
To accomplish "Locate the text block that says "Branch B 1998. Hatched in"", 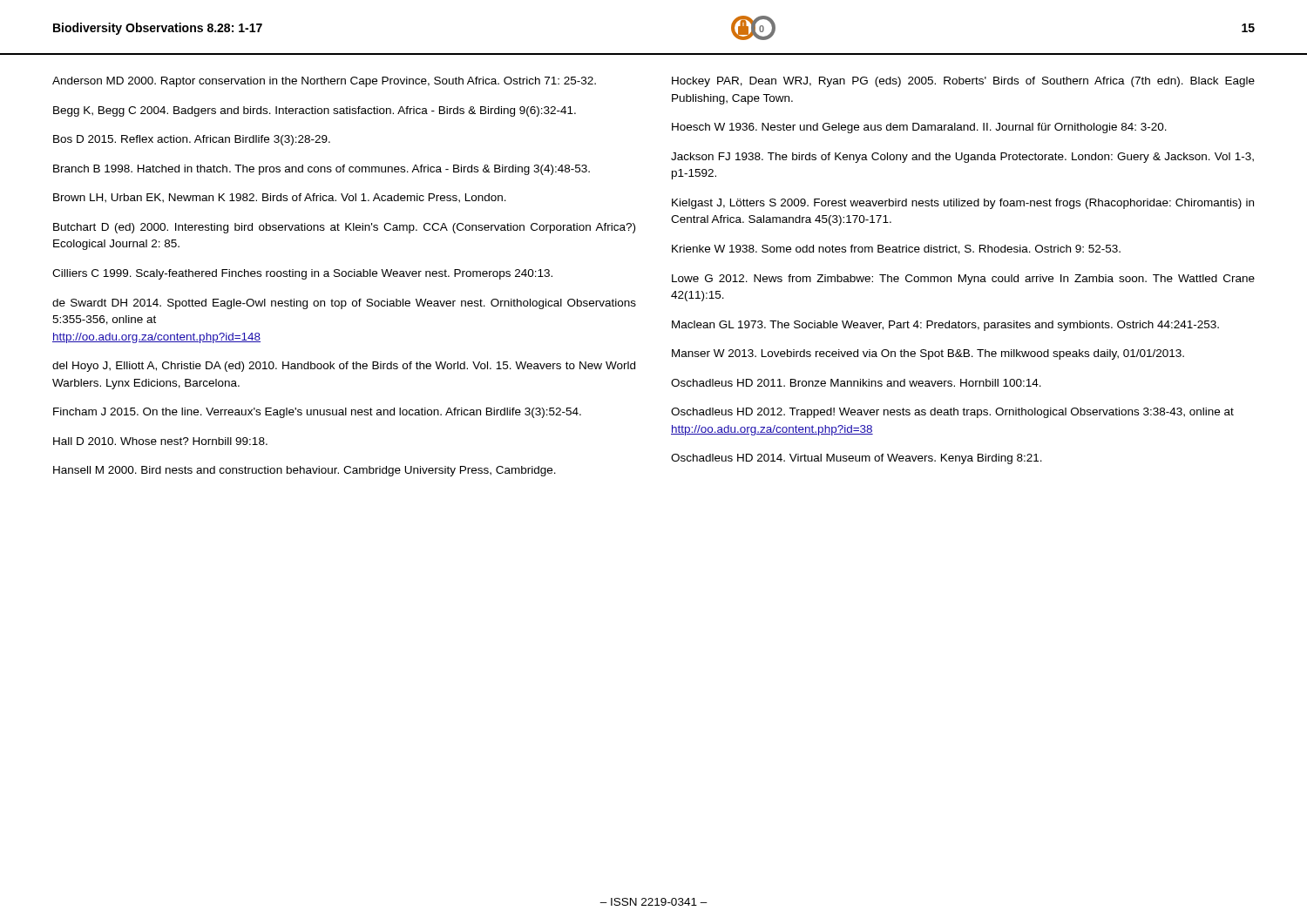I will 322,168.
